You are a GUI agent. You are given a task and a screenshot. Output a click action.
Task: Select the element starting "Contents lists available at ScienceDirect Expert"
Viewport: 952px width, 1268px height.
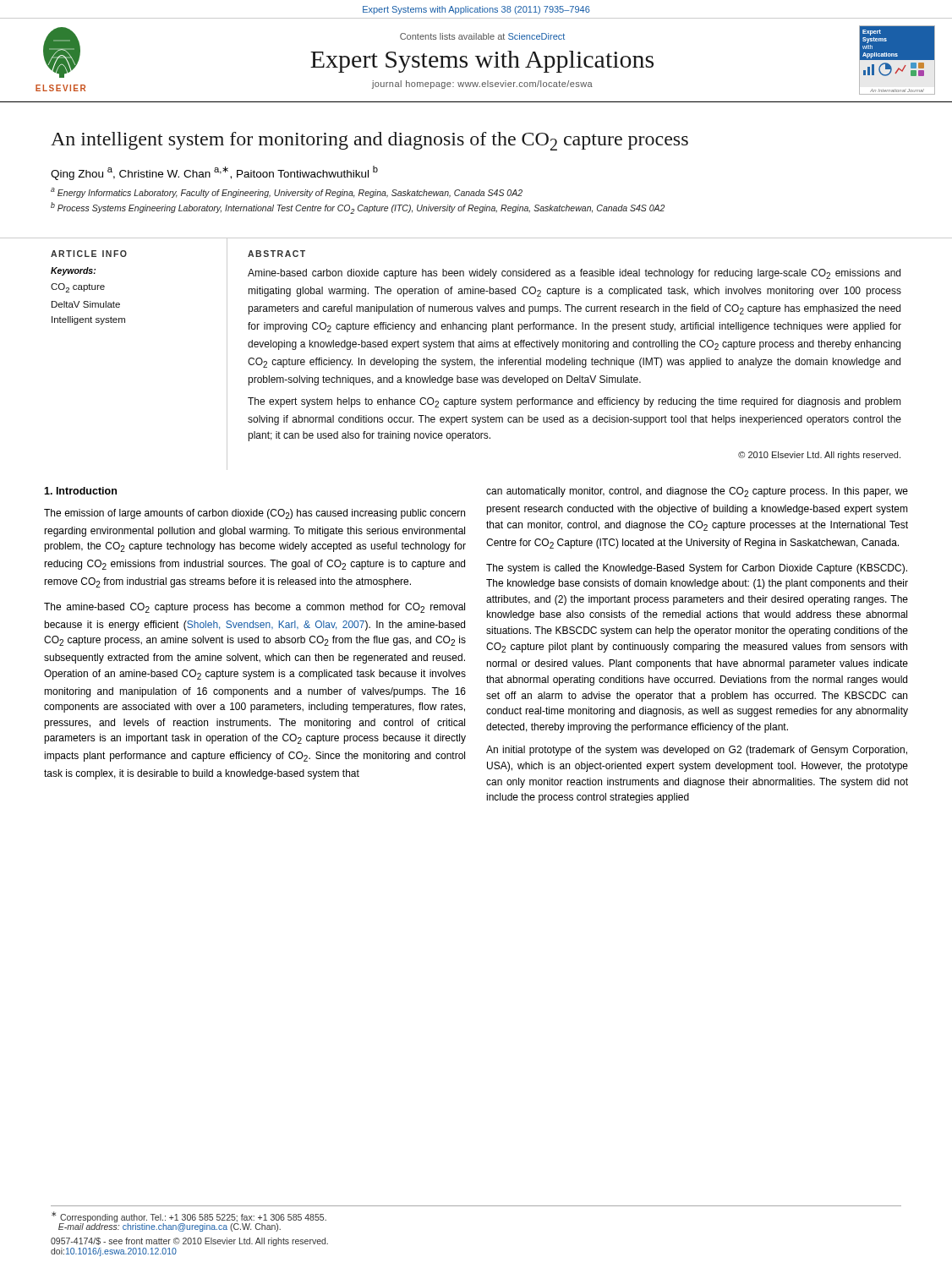click(x=482, y=60)
